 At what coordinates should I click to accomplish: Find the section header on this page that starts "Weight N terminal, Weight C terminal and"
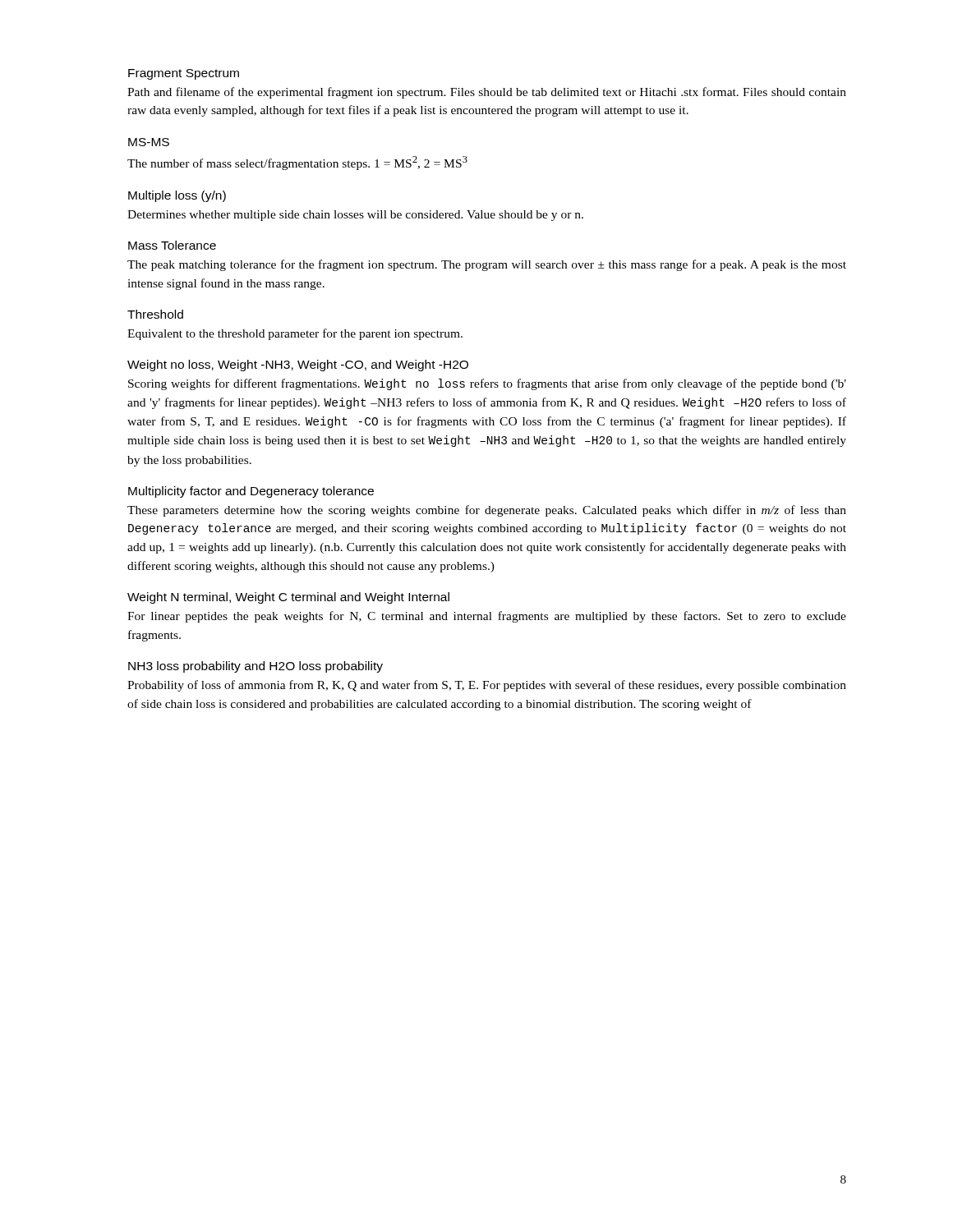pyautogui.click(x=289, y=597)
